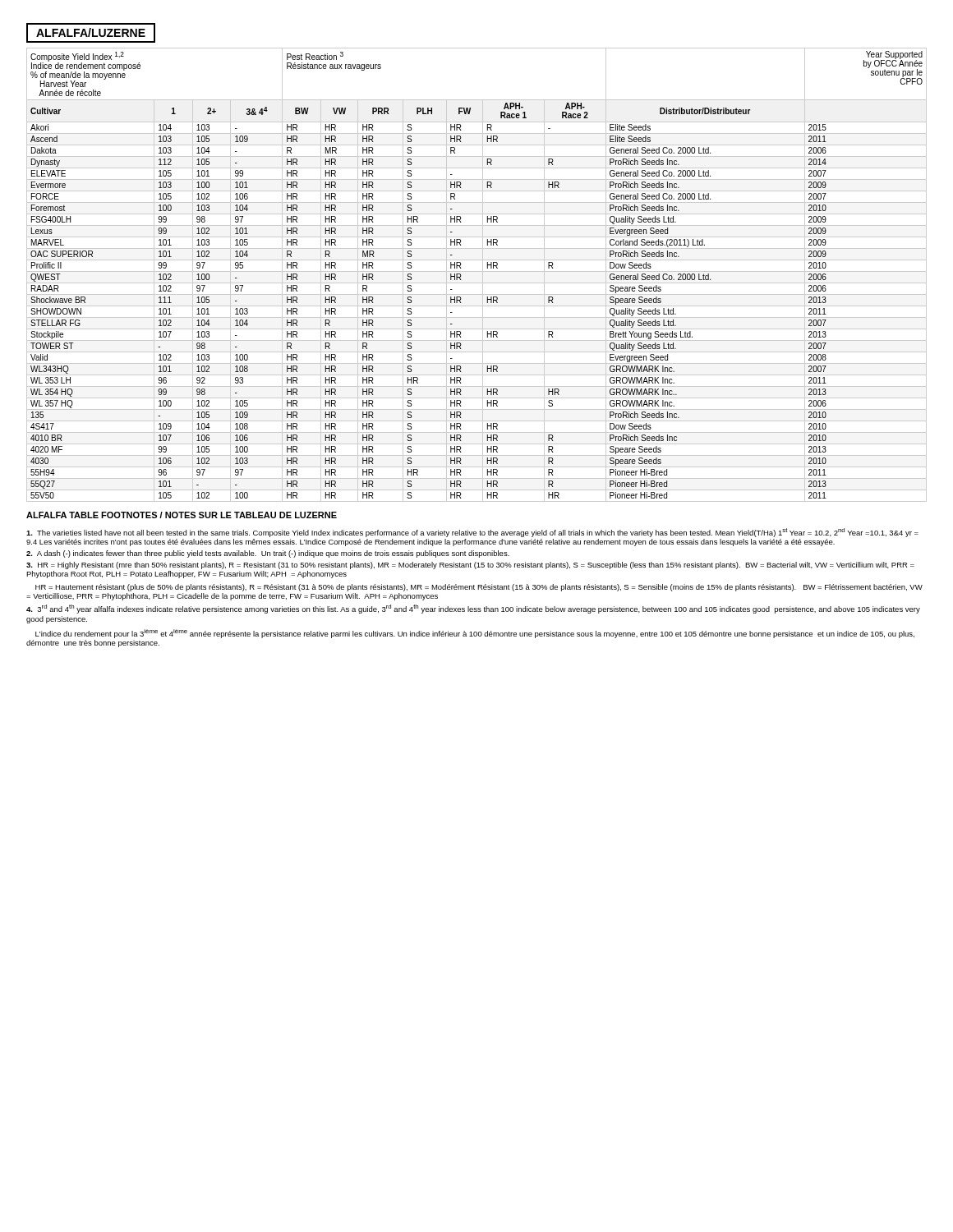Image resolution: width=953 pixels, height=1232 pixels.
Task: Select the footnote that says "3rd and 4th year alfalfa indexes indicate"
Action: coord(476,625)
